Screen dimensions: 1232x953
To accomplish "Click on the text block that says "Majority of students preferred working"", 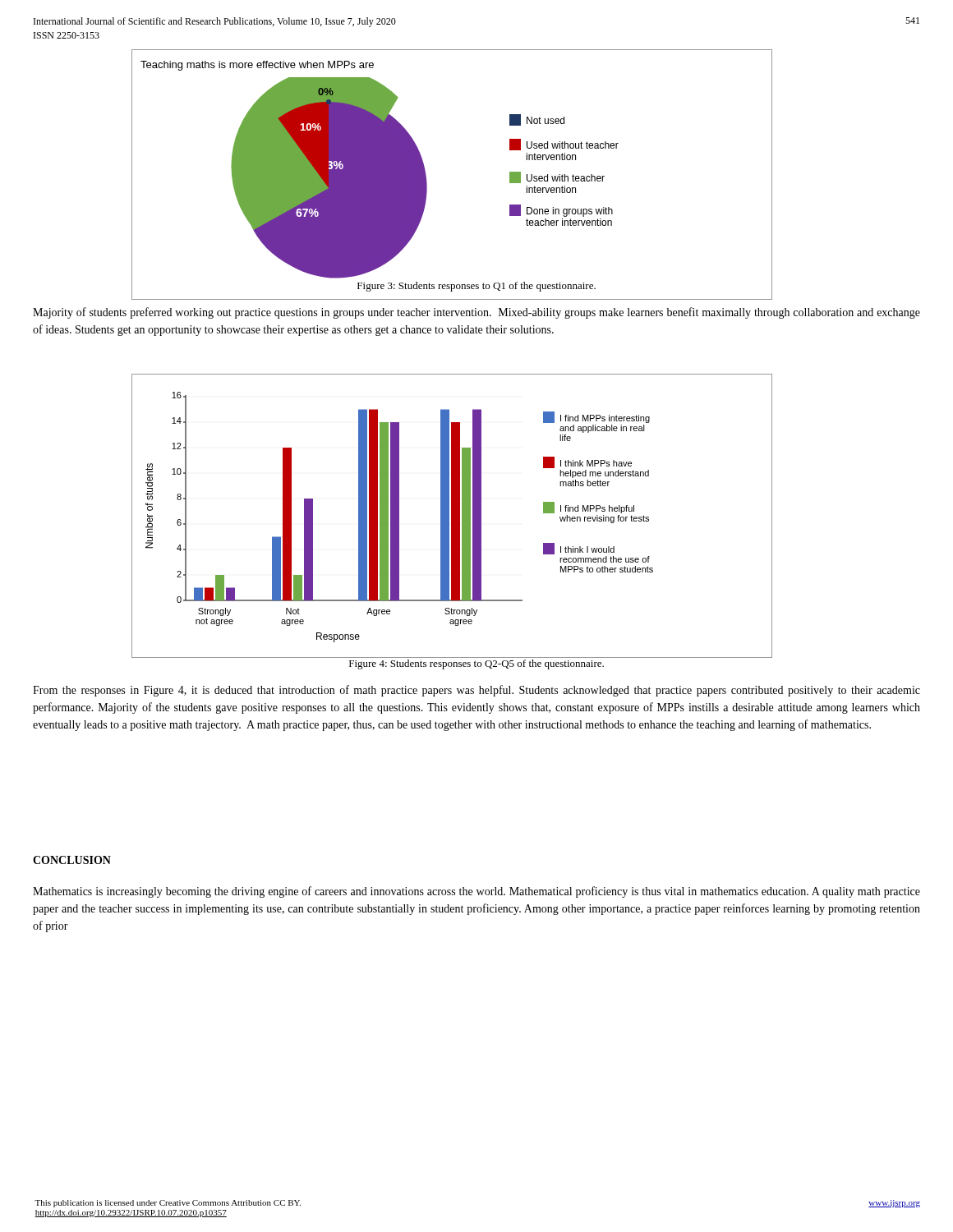I will click(476, 321).
